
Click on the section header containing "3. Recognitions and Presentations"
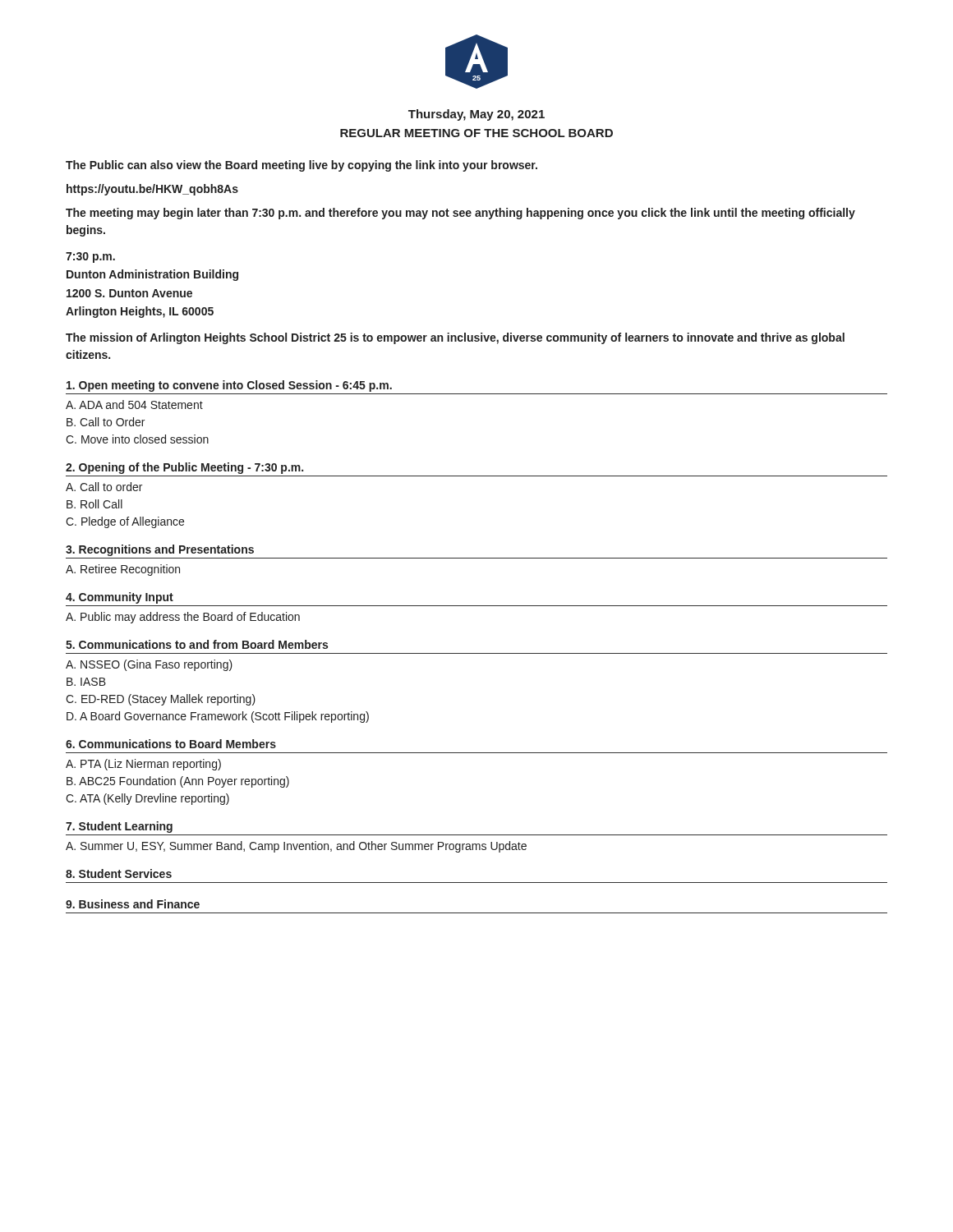pyautogui.click(x=160, y=549)
